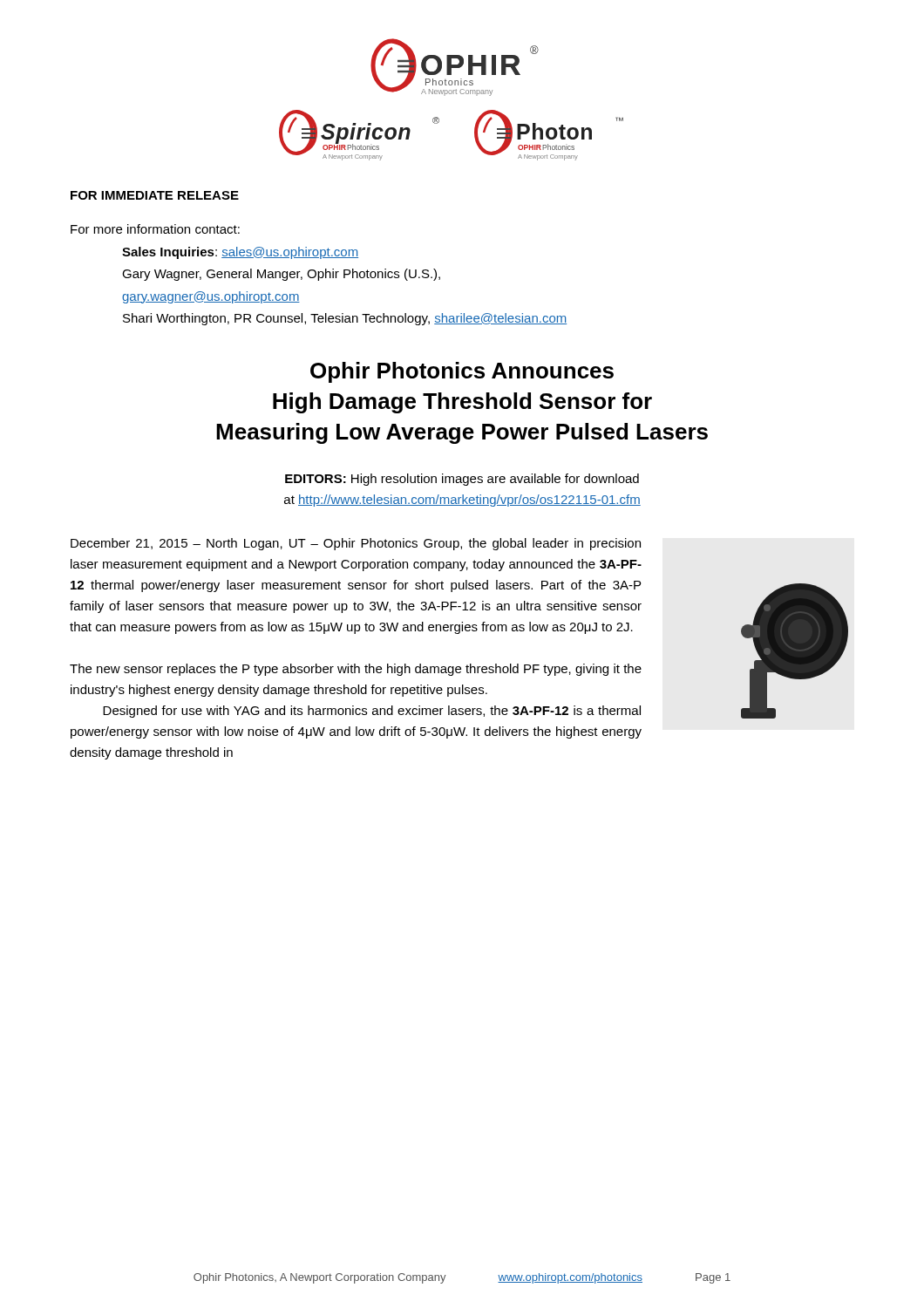Locate the text starting "Ophir Photonics Announces"
This screenshot has height=1308, width=924.
point(462,401)
